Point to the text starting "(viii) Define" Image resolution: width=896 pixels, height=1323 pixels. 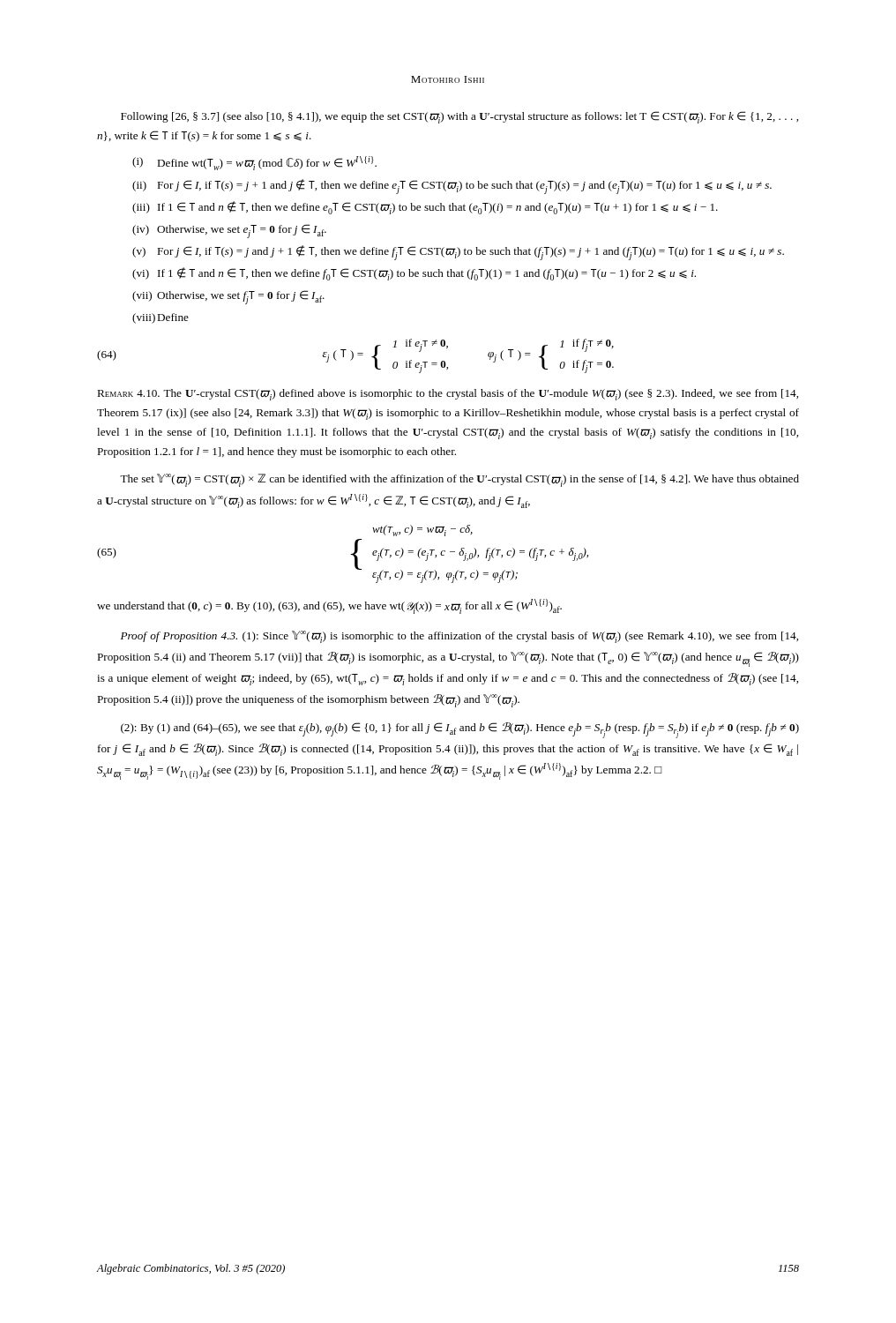161,318
